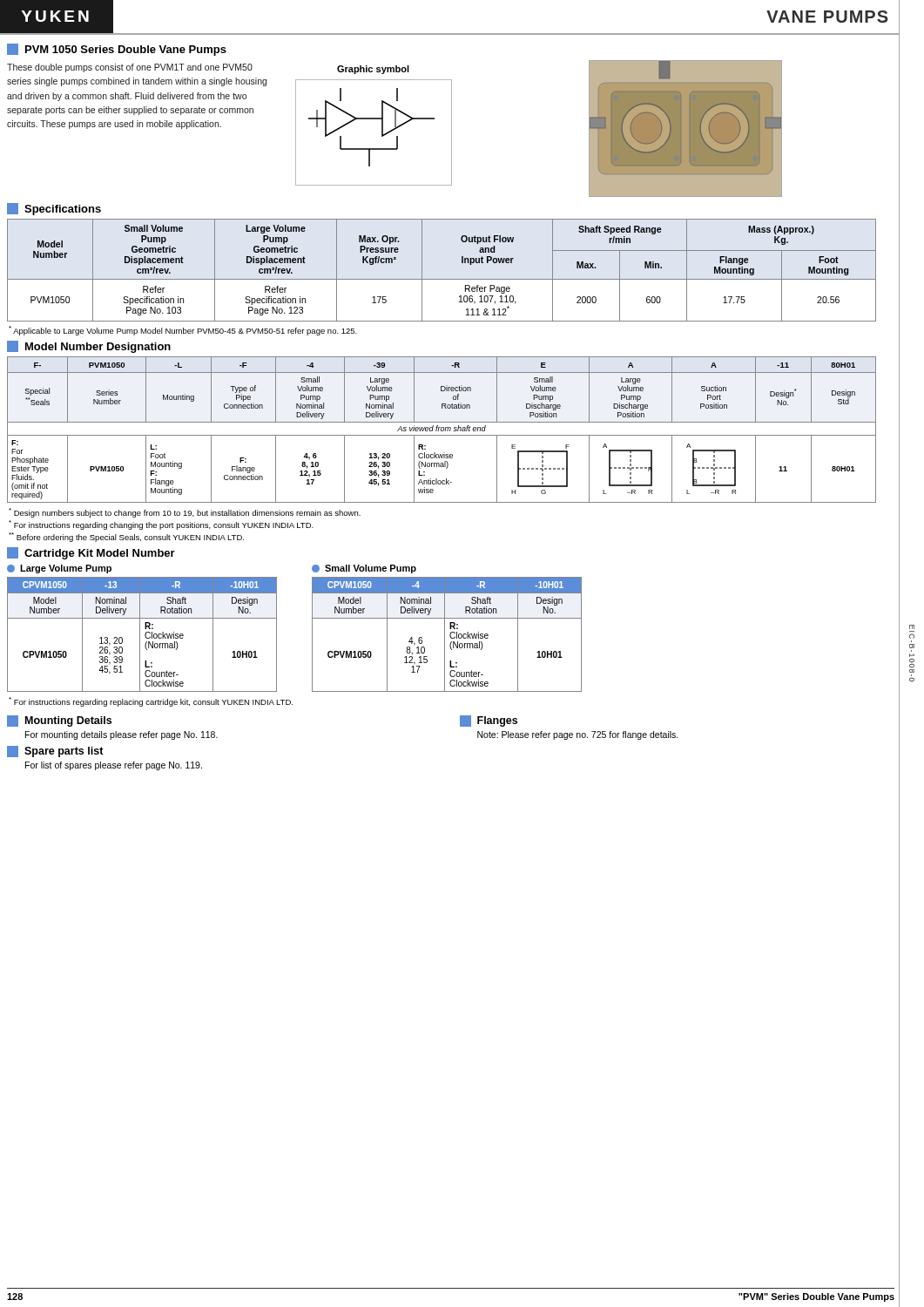Where is the passage that starts "Note: Please refer page"?

coord(578,735)
